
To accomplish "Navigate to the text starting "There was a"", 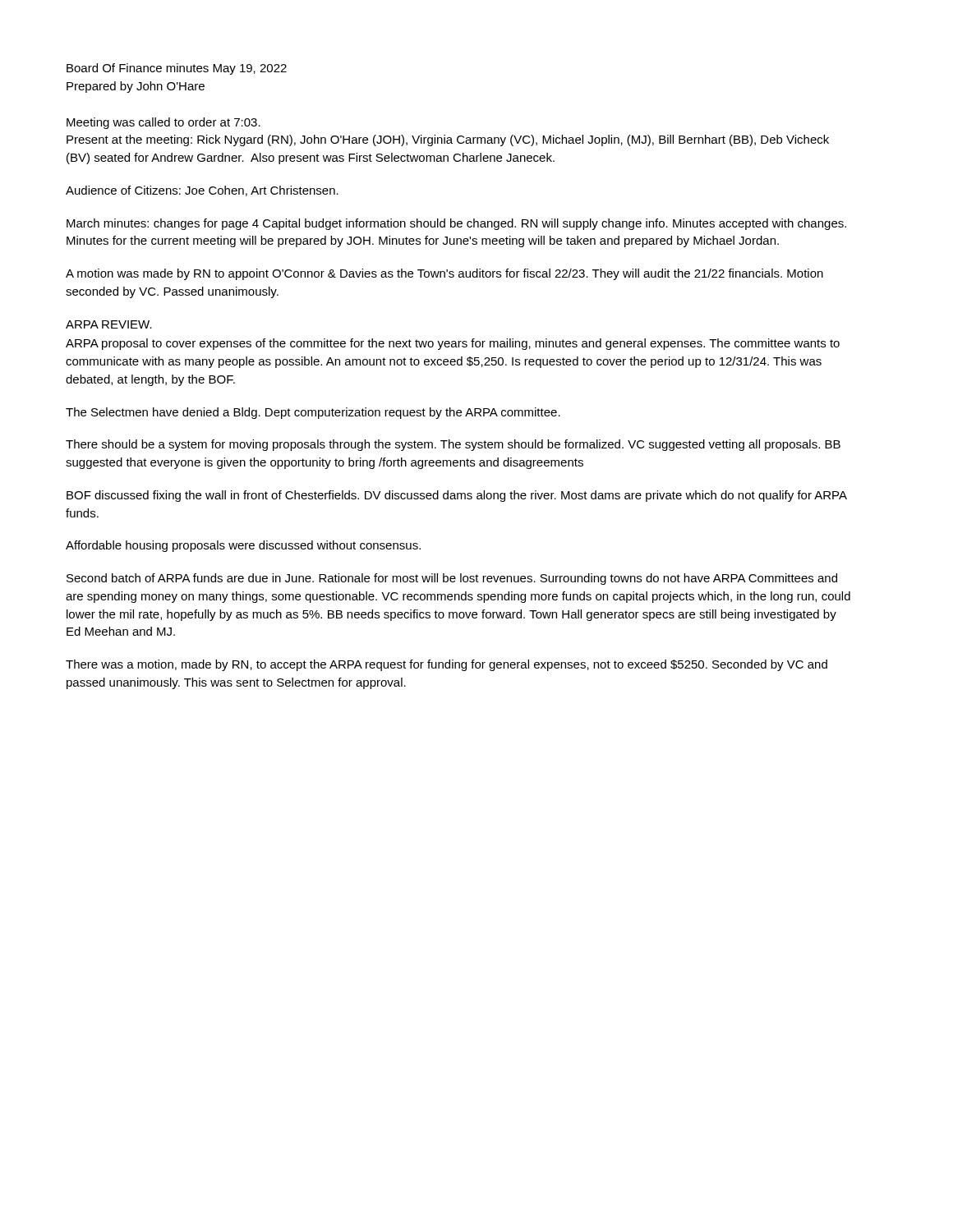I will [447, 673].
